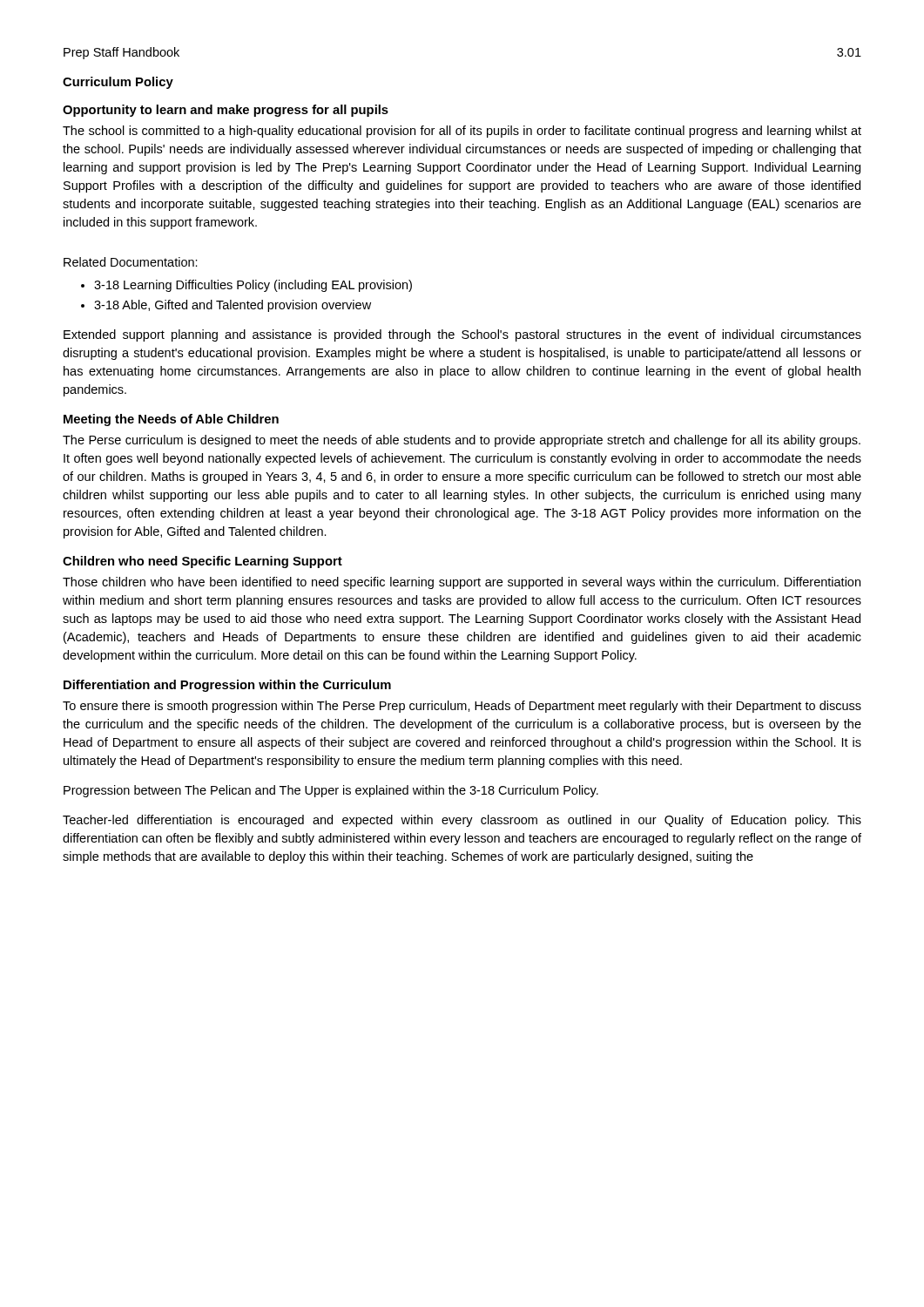Point to the text starting "Teacher-led differentiation is encouraged and expected within"
The width and height of the screenshot is (924, 1307).
(x=462, y=839)
